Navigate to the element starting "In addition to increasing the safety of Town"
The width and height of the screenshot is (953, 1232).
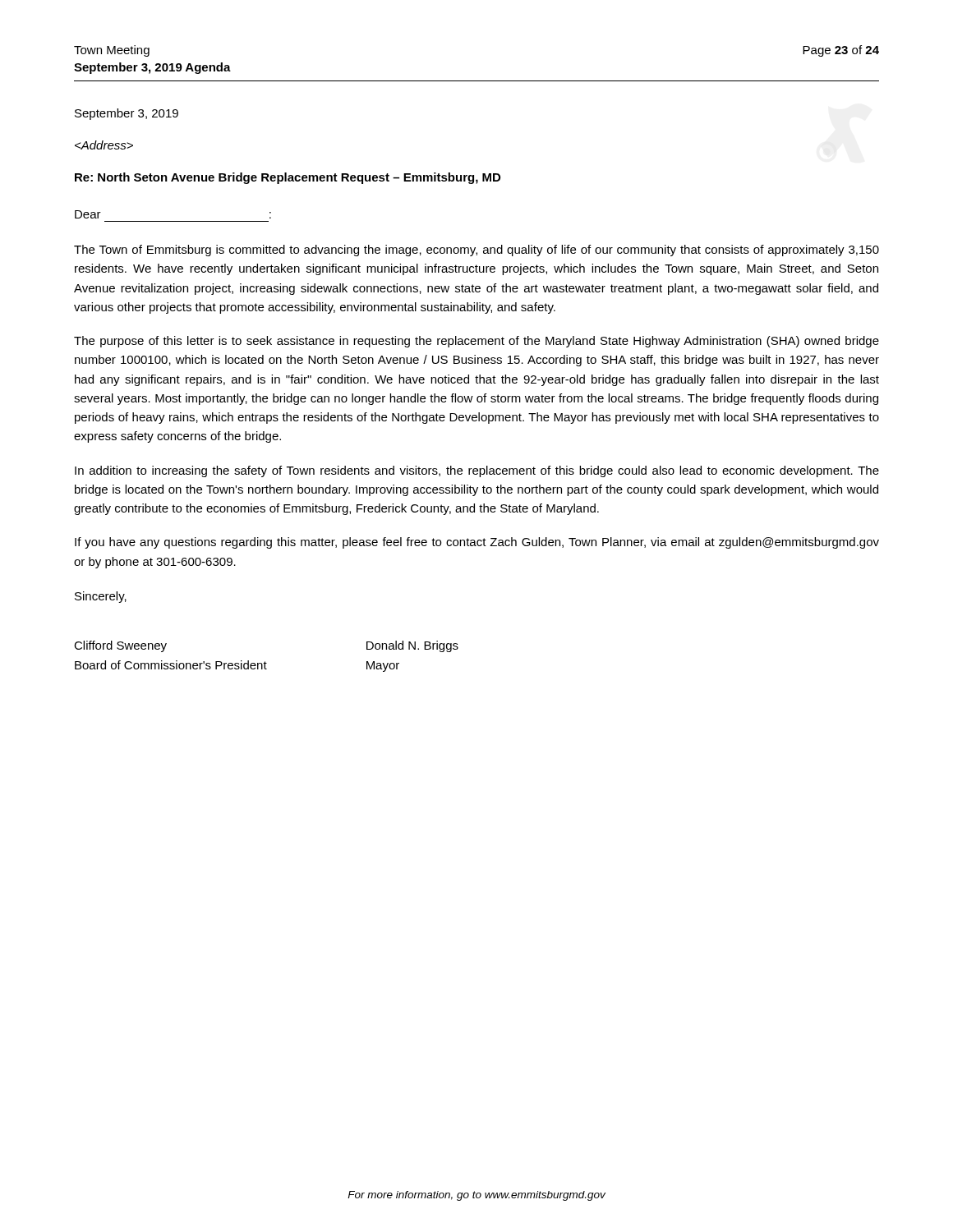tap(476, 489)
